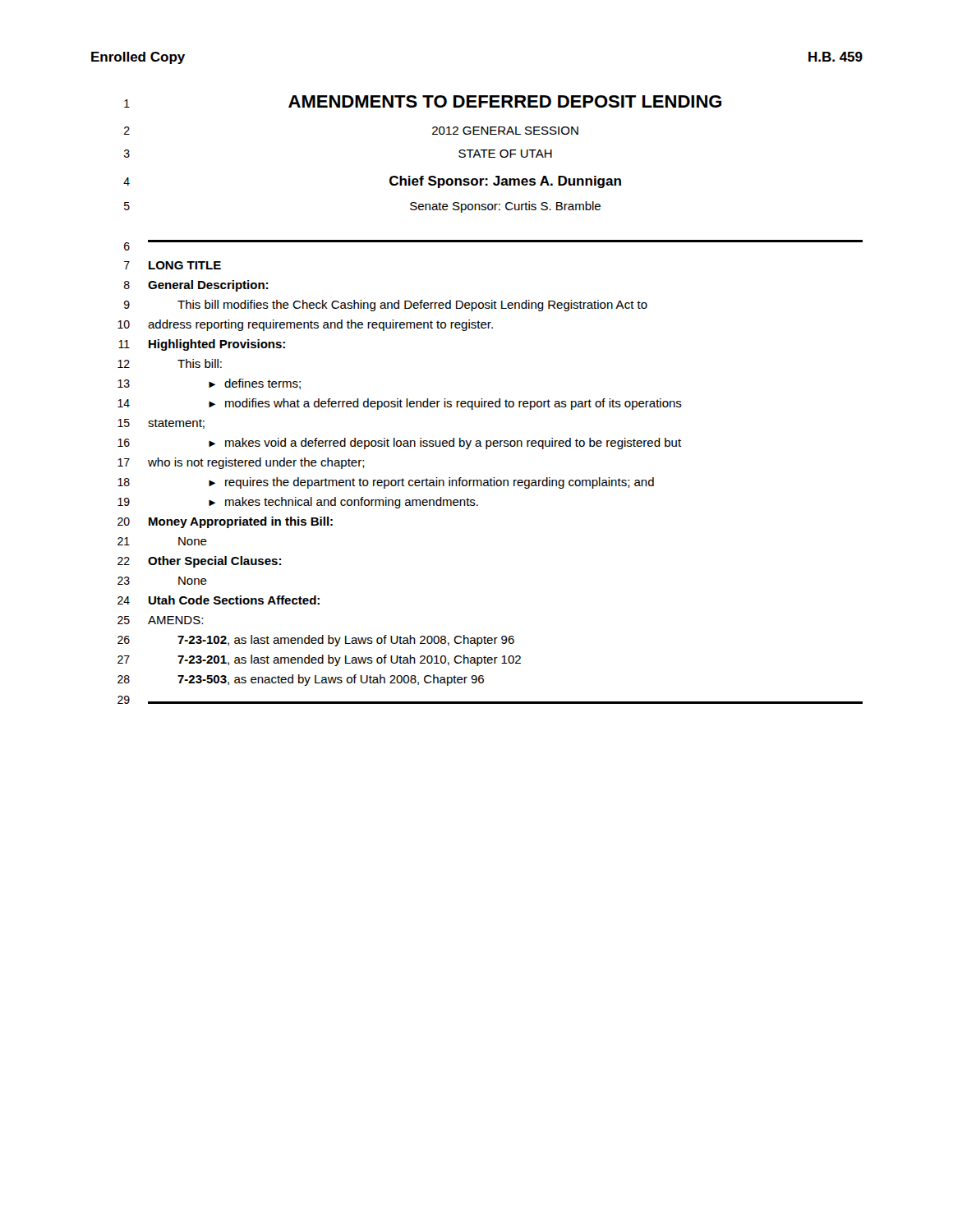Point to the element starting "2012 GENERAL SESSION"
The width and height of the screenshot is (953, 1232).
505,130
